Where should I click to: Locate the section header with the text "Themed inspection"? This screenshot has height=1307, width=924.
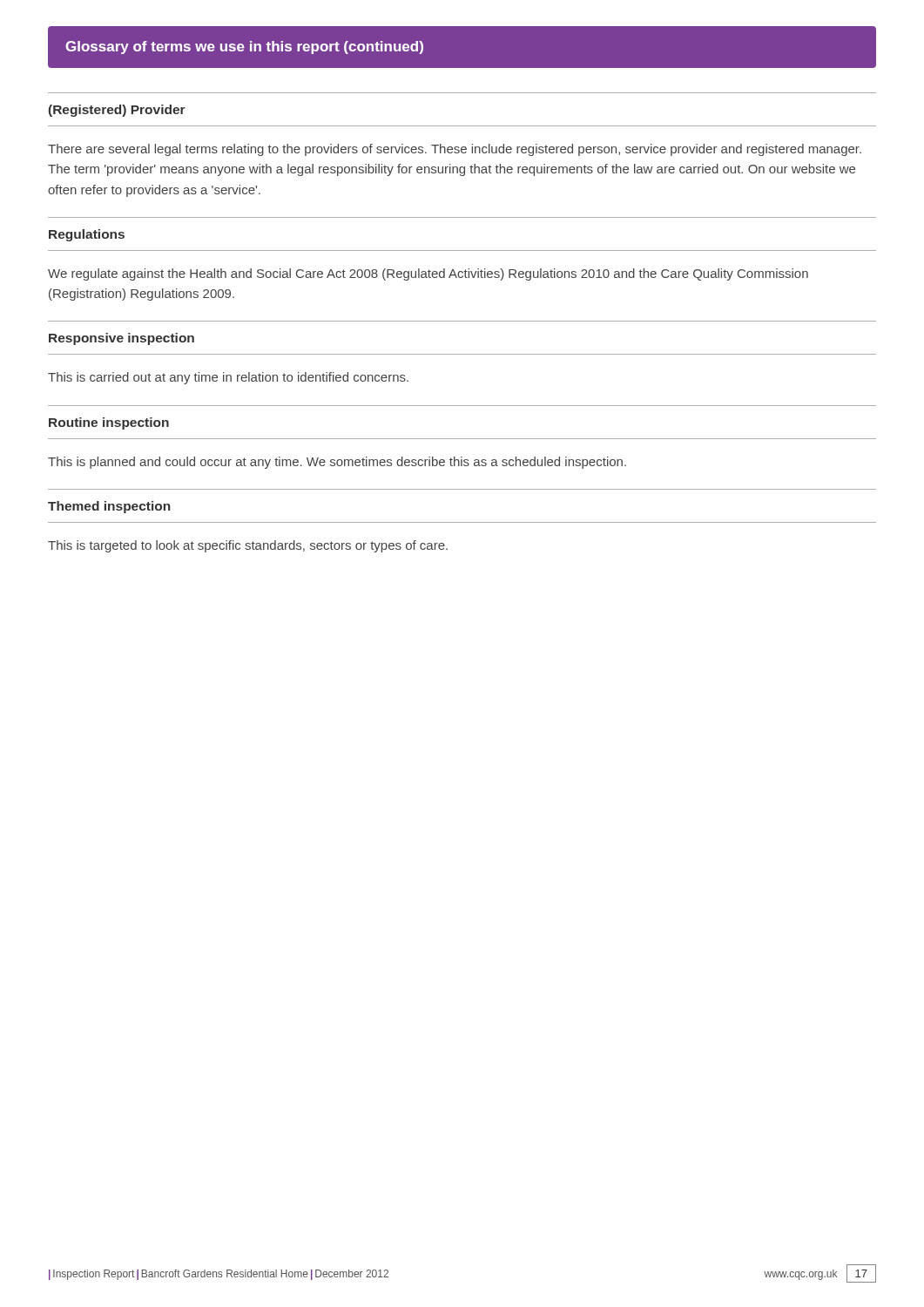(462, 510)
